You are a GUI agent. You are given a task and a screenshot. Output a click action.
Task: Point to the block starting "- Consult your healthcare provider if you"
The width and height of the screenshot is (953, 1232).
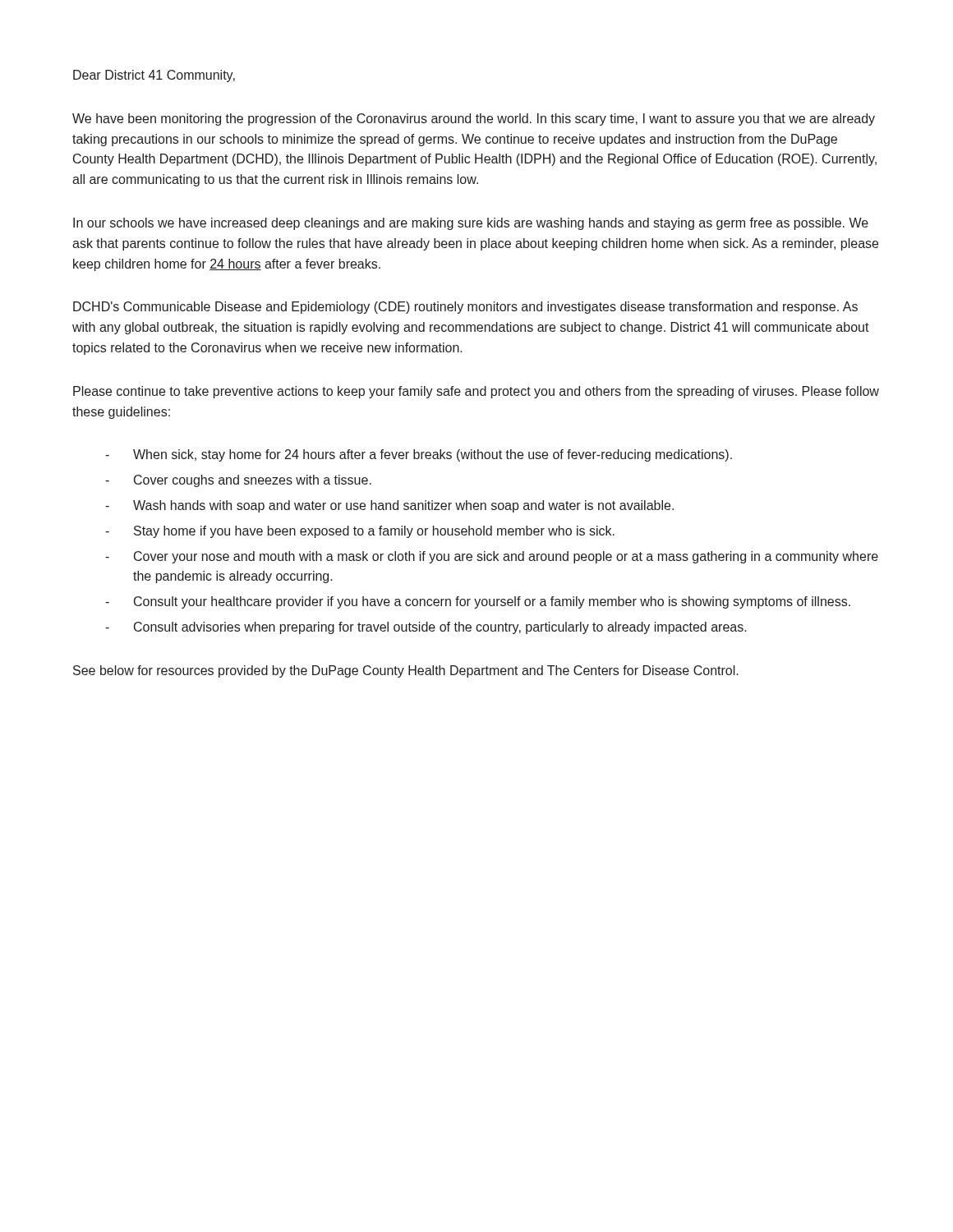493,603
